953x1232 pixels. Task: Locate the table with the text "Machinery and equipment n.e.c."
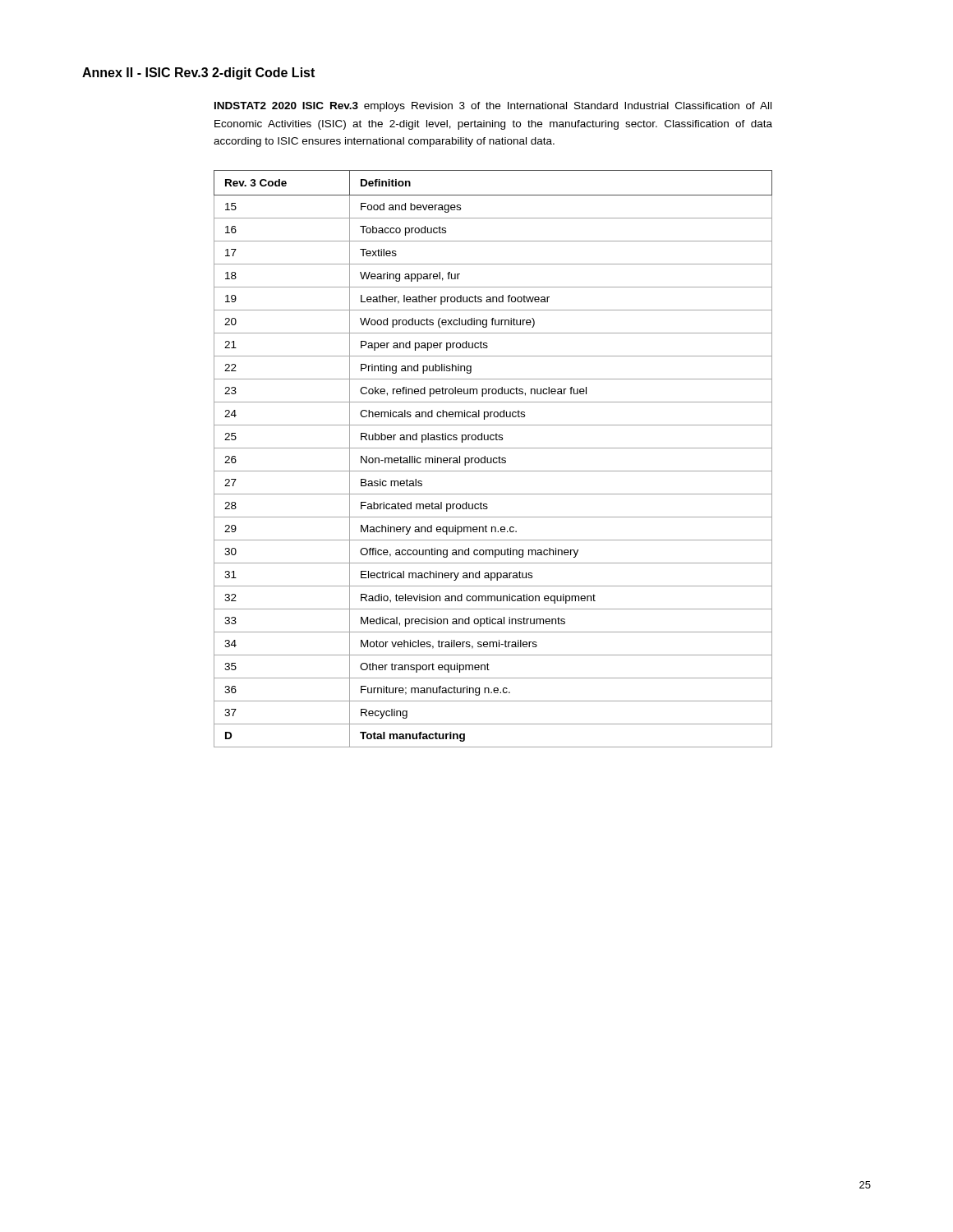click(x=493, y=459)
